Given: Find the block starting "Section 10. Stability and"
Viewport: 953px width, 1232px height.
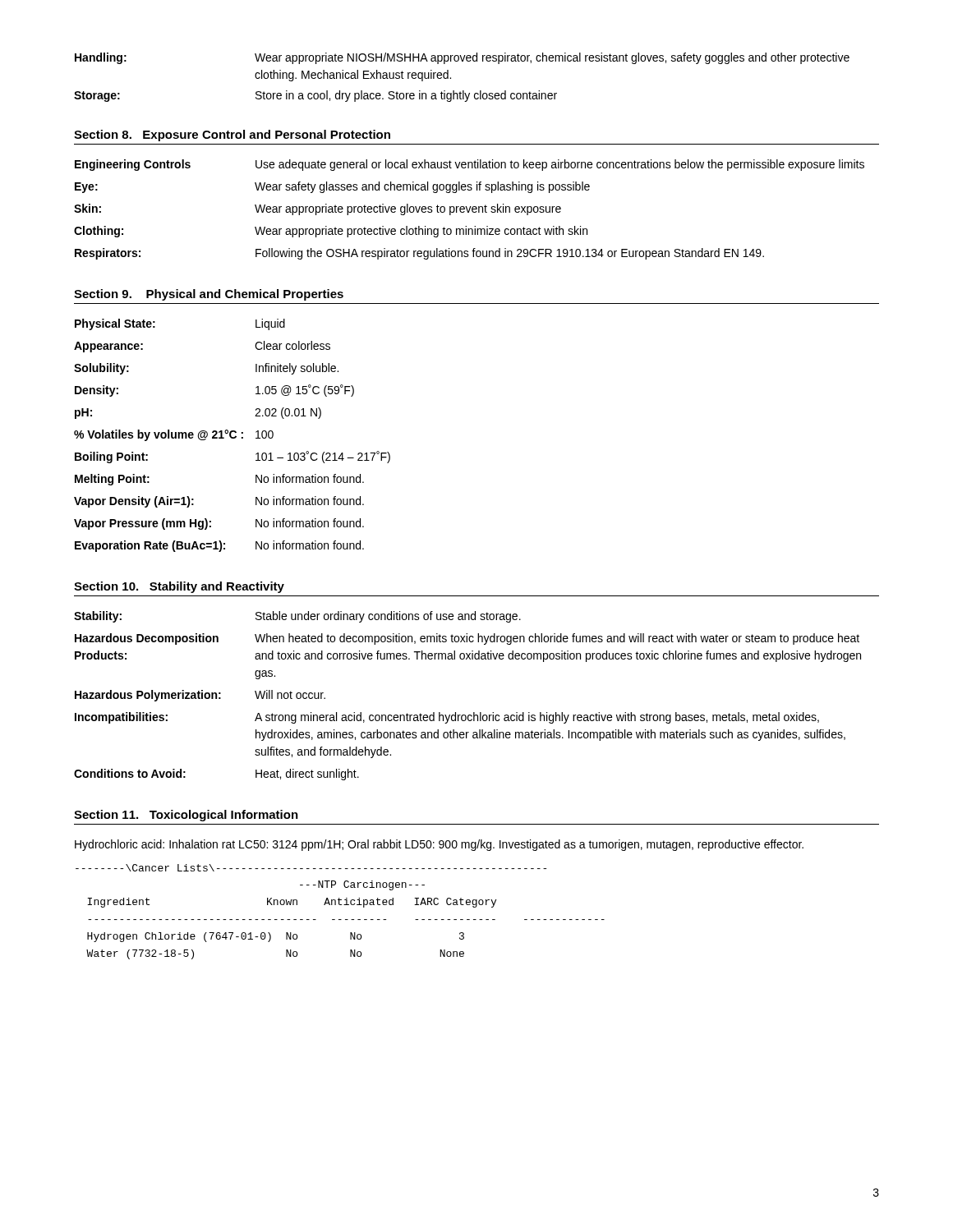Looking at the screenshot, I should 179,586.
